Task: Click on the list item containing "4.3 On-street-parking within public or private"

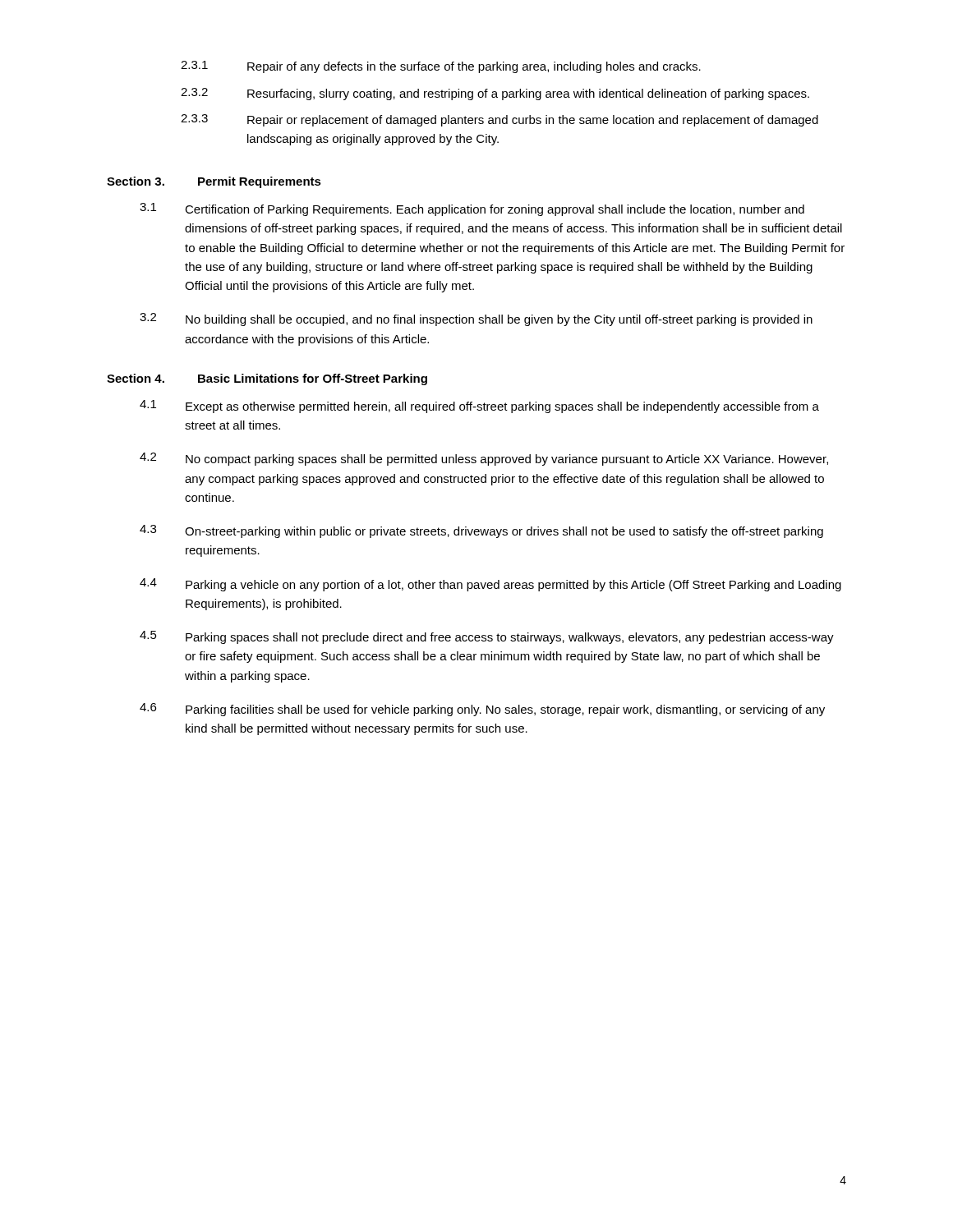Action: coord(493,541)
